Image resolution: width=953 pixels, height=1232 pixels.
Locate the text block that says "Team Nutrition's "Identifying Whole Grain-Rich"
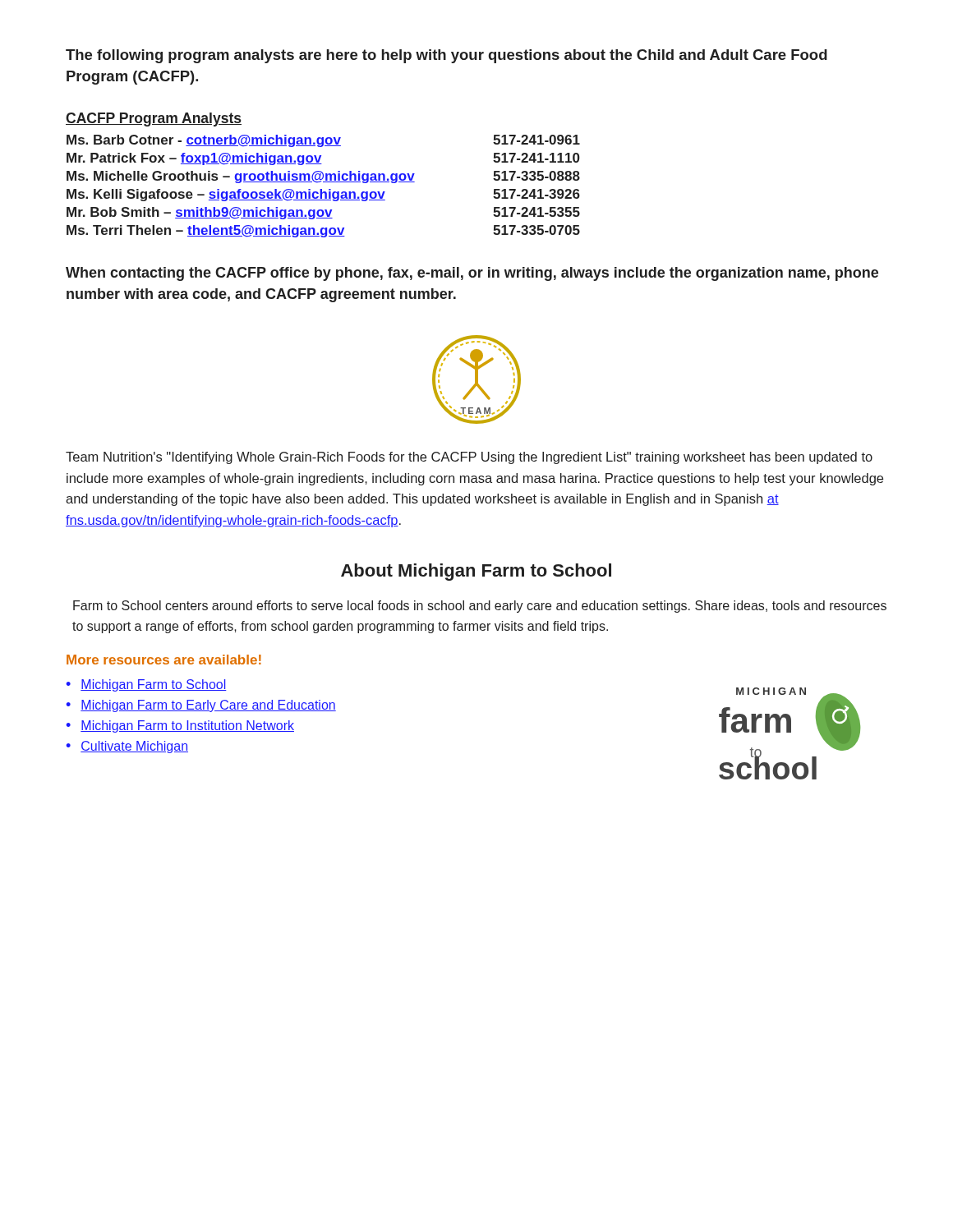click(475, 488)
